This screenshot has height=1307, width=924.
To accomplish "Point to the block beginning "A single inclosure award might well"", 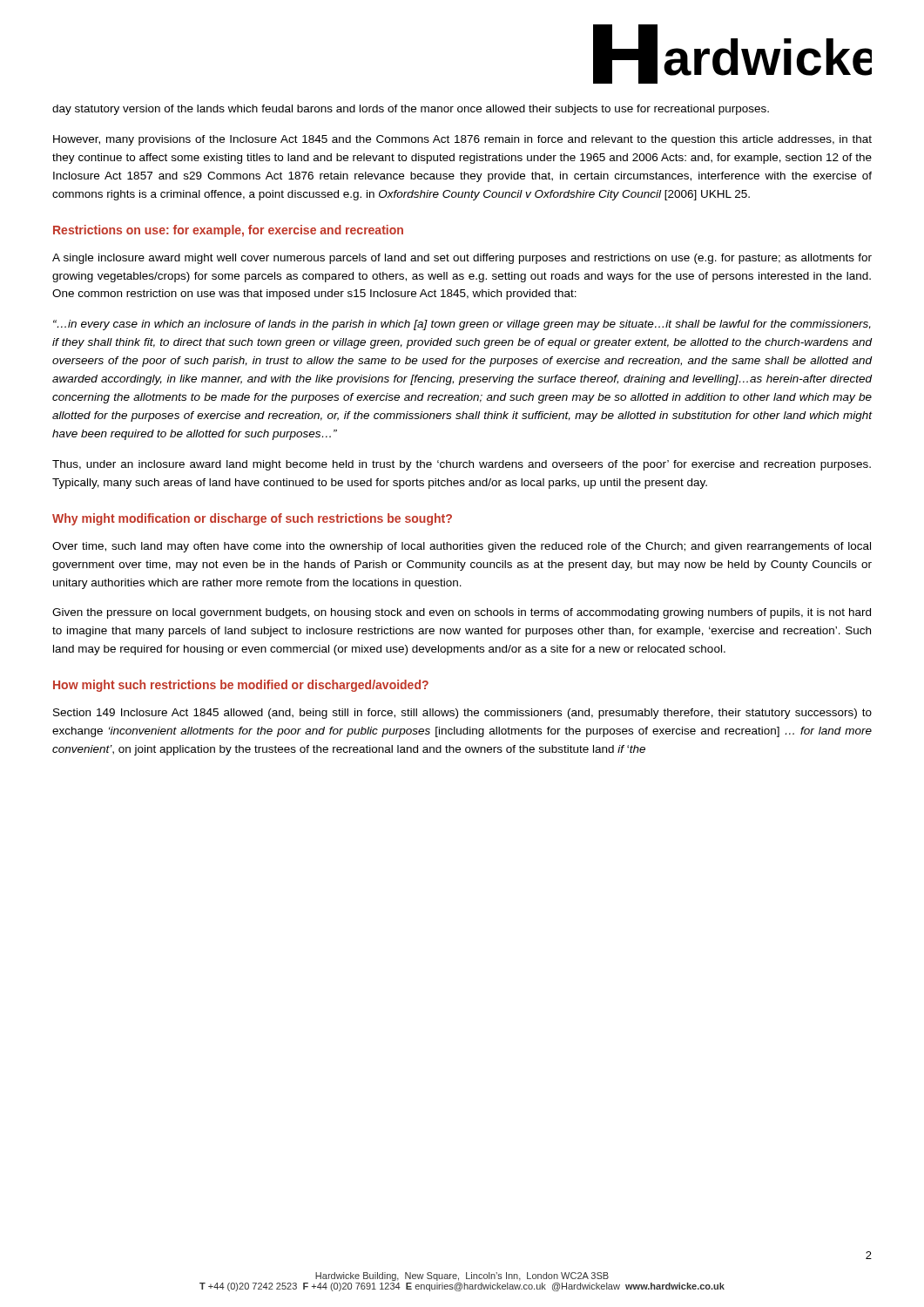I will 462,275.
